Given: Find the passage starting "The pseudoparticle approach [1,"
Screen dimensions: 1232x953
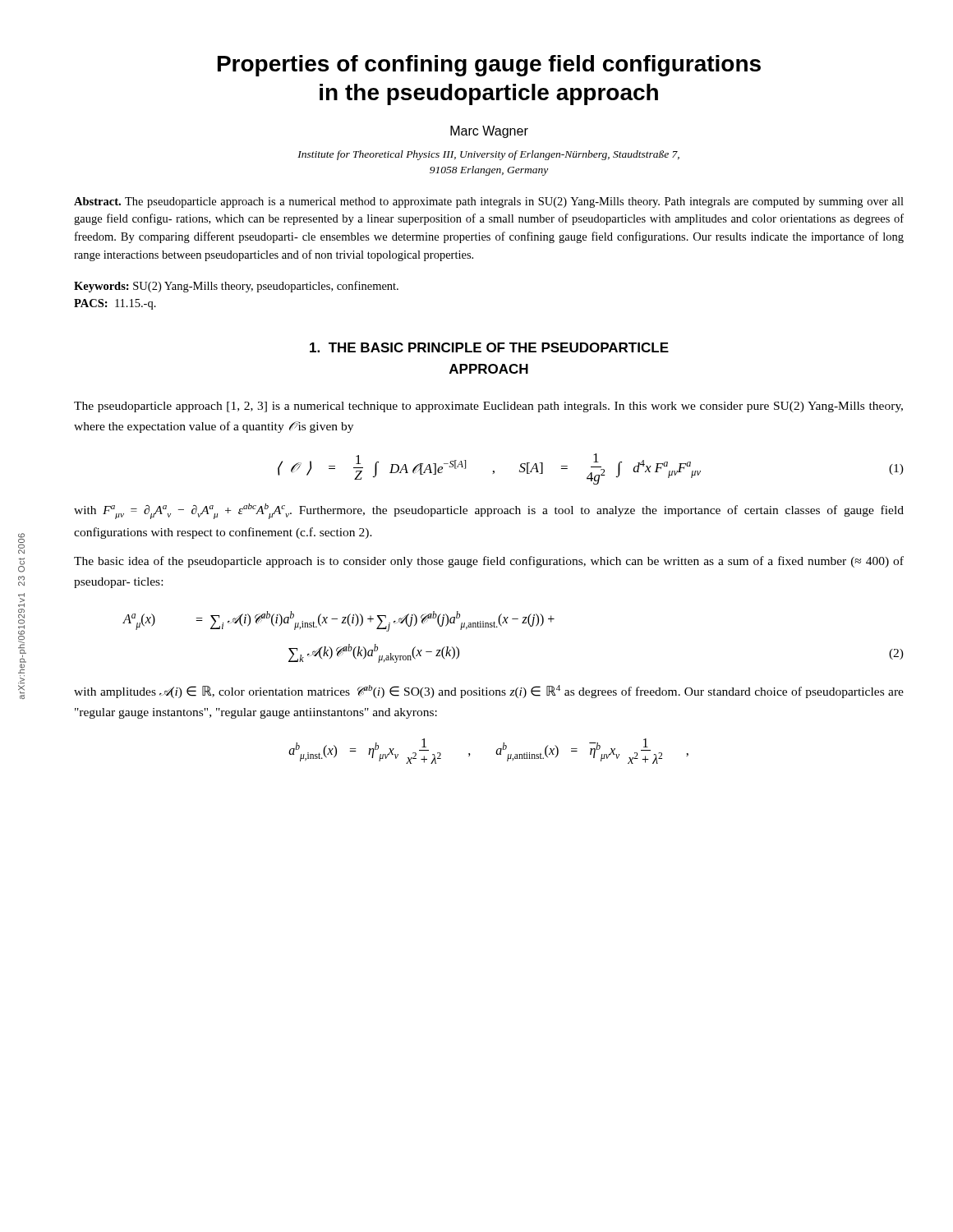Looking at the screenshot, I should pyautogui.click(x=489, y=415).
